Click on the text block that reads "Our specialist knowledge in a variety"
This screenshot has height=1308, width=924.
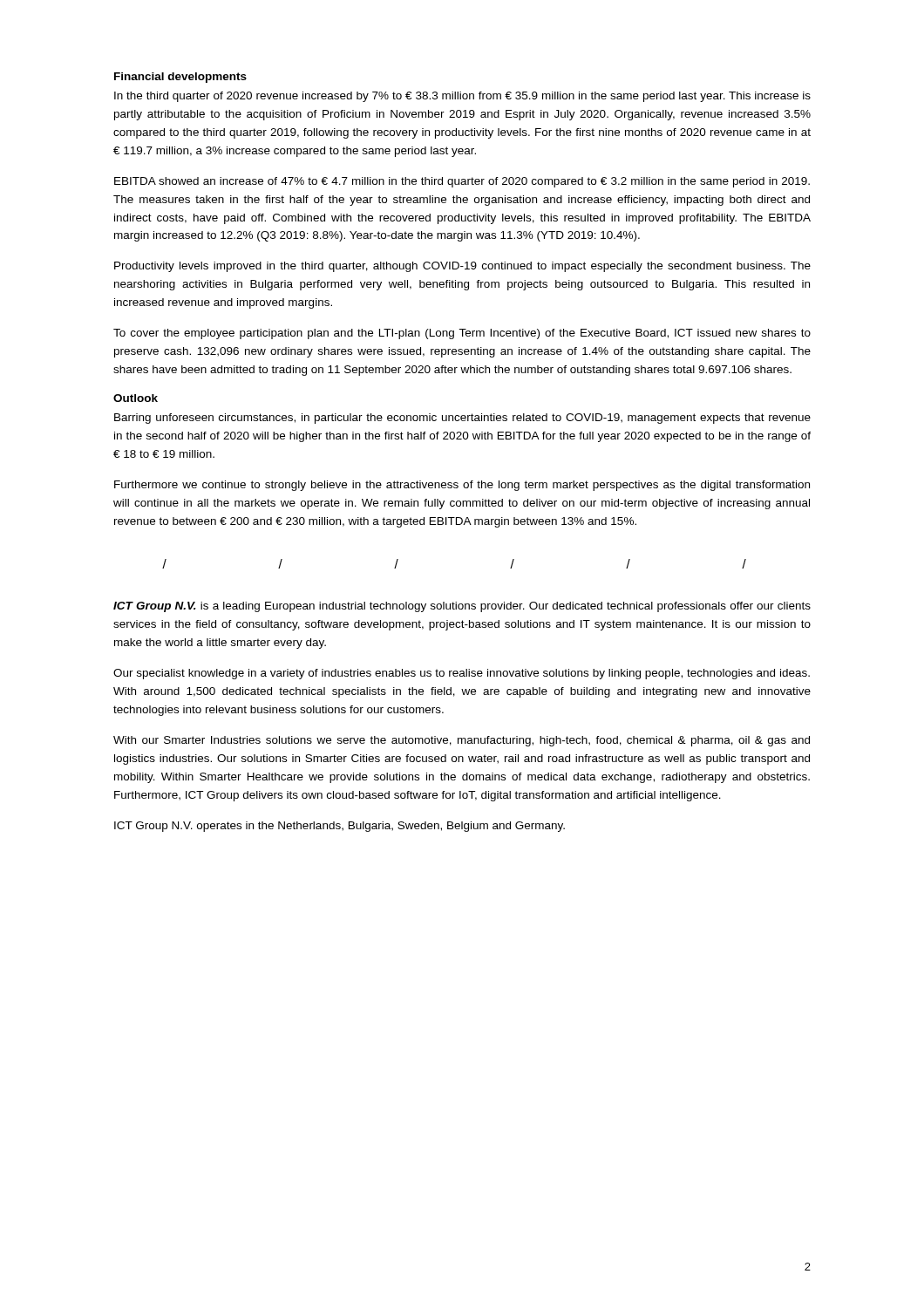pos(462,691)
